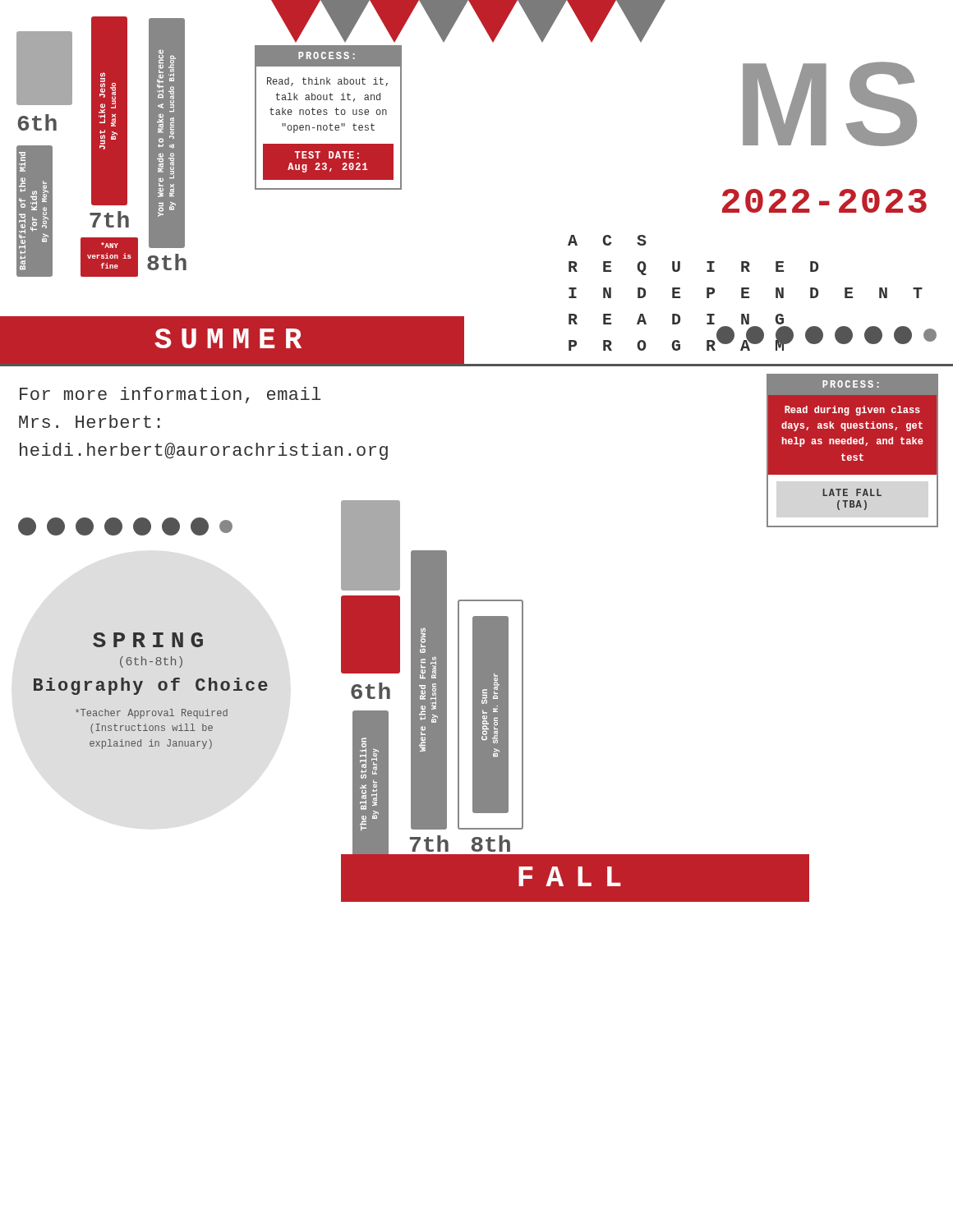953x1232 pixels.
Task: Select the region starting "For more information,"
Action: pyautogui.click(x=170, y=395)
